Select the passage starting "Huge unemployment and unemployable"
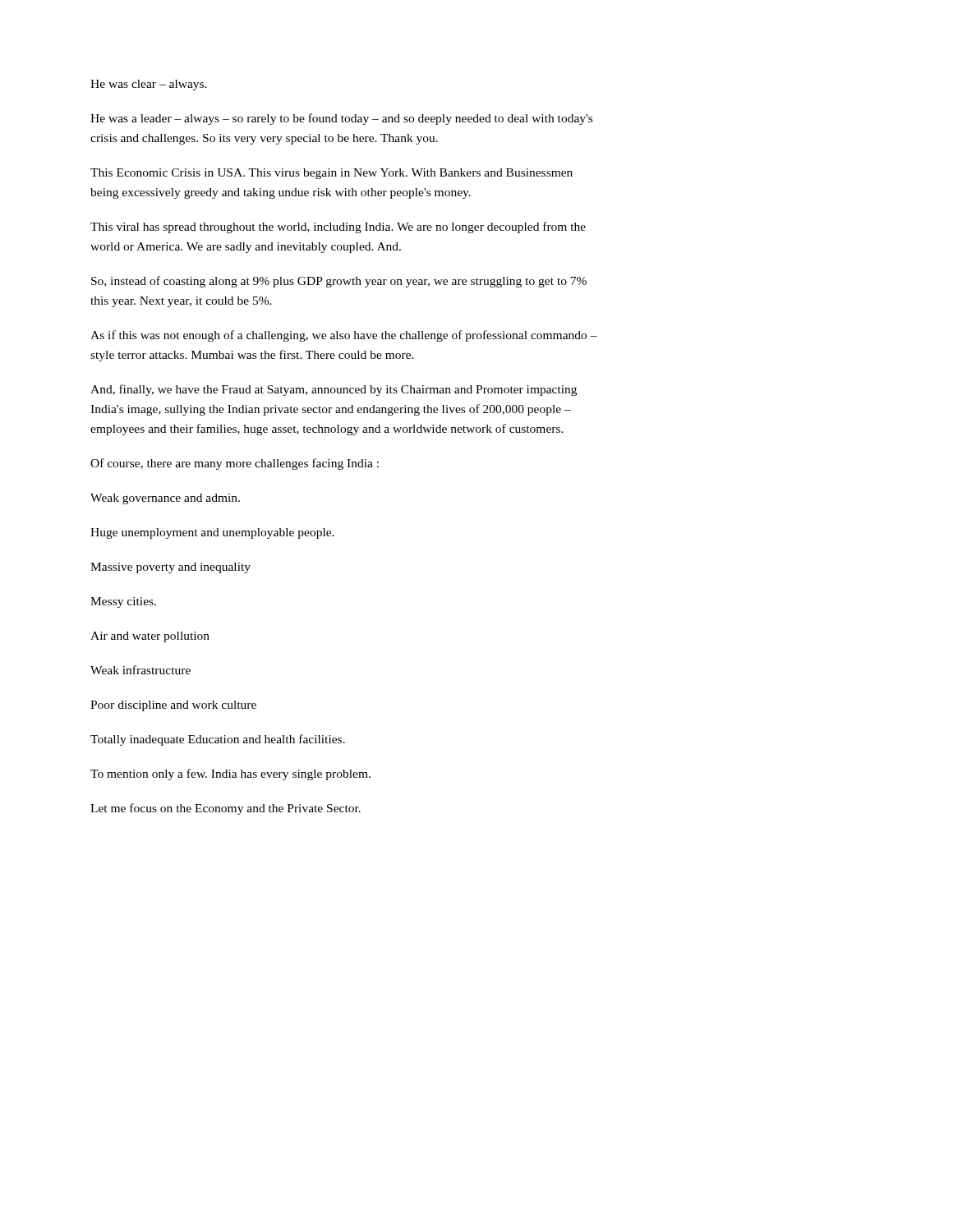Image resolution: width=953 pixels, height=1232 pixels. [213, 532]
